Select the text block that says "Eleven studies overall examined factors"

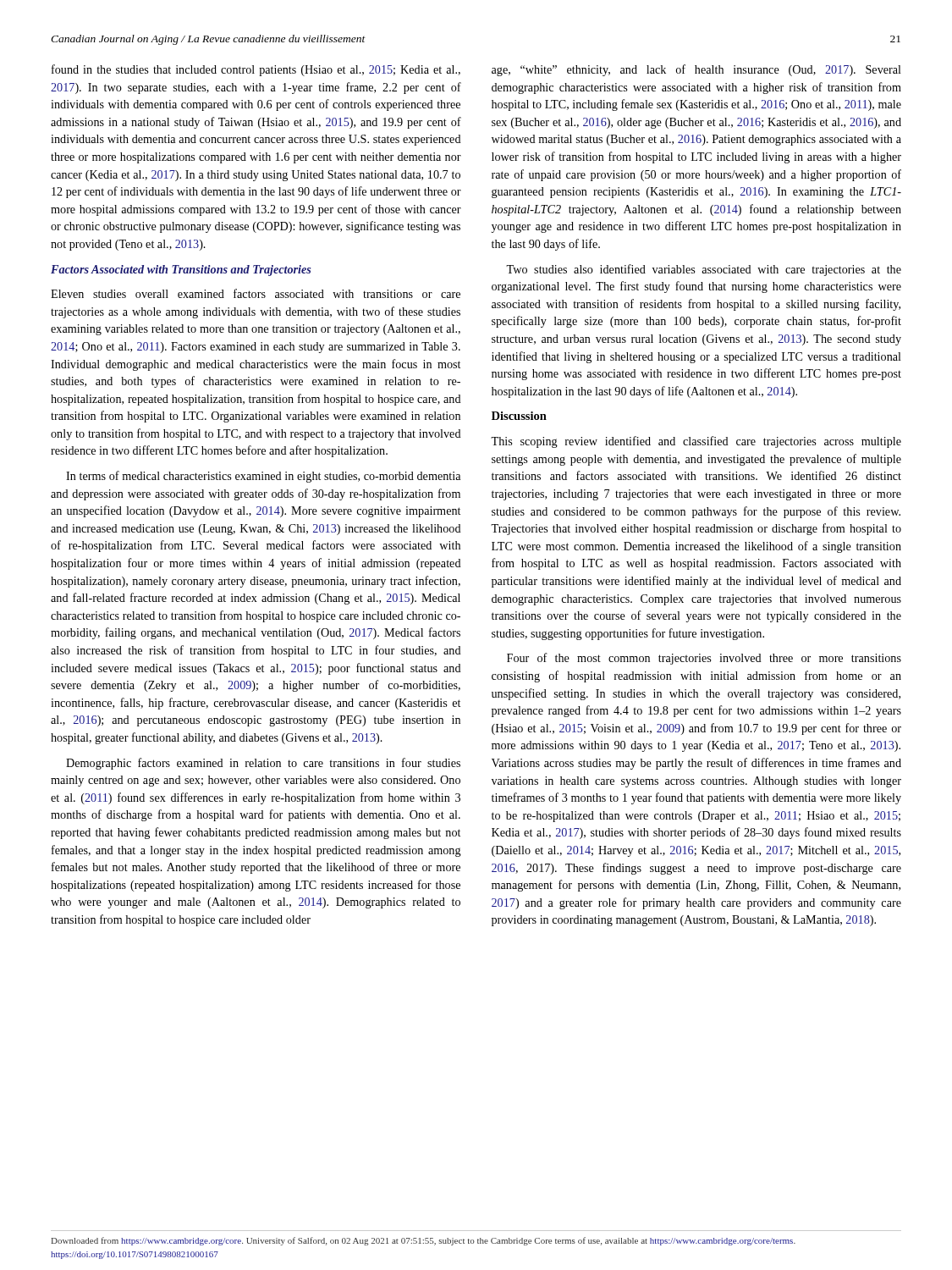256,373
